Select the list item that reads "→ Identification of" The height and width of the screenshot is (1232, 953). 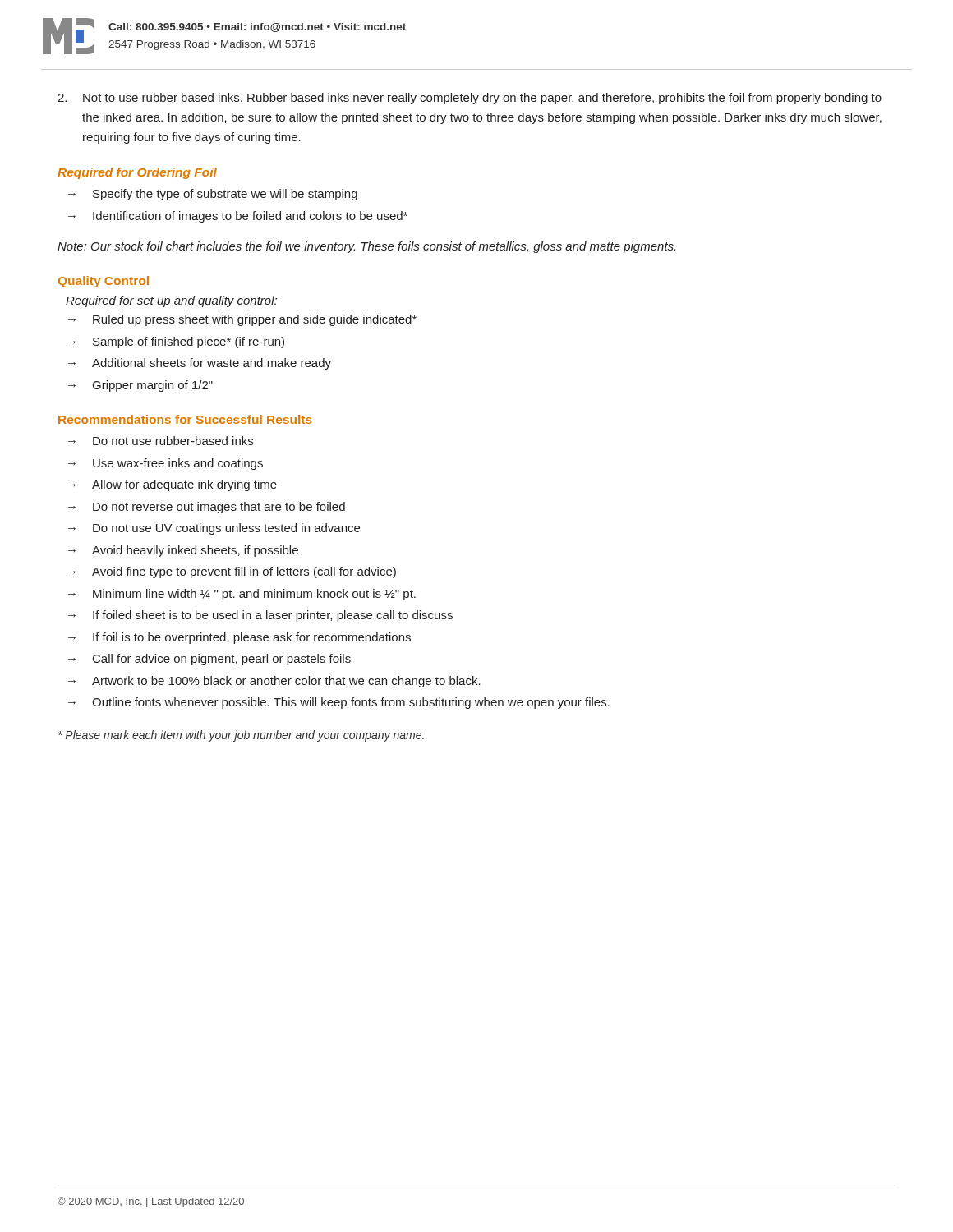click(237, 216)
